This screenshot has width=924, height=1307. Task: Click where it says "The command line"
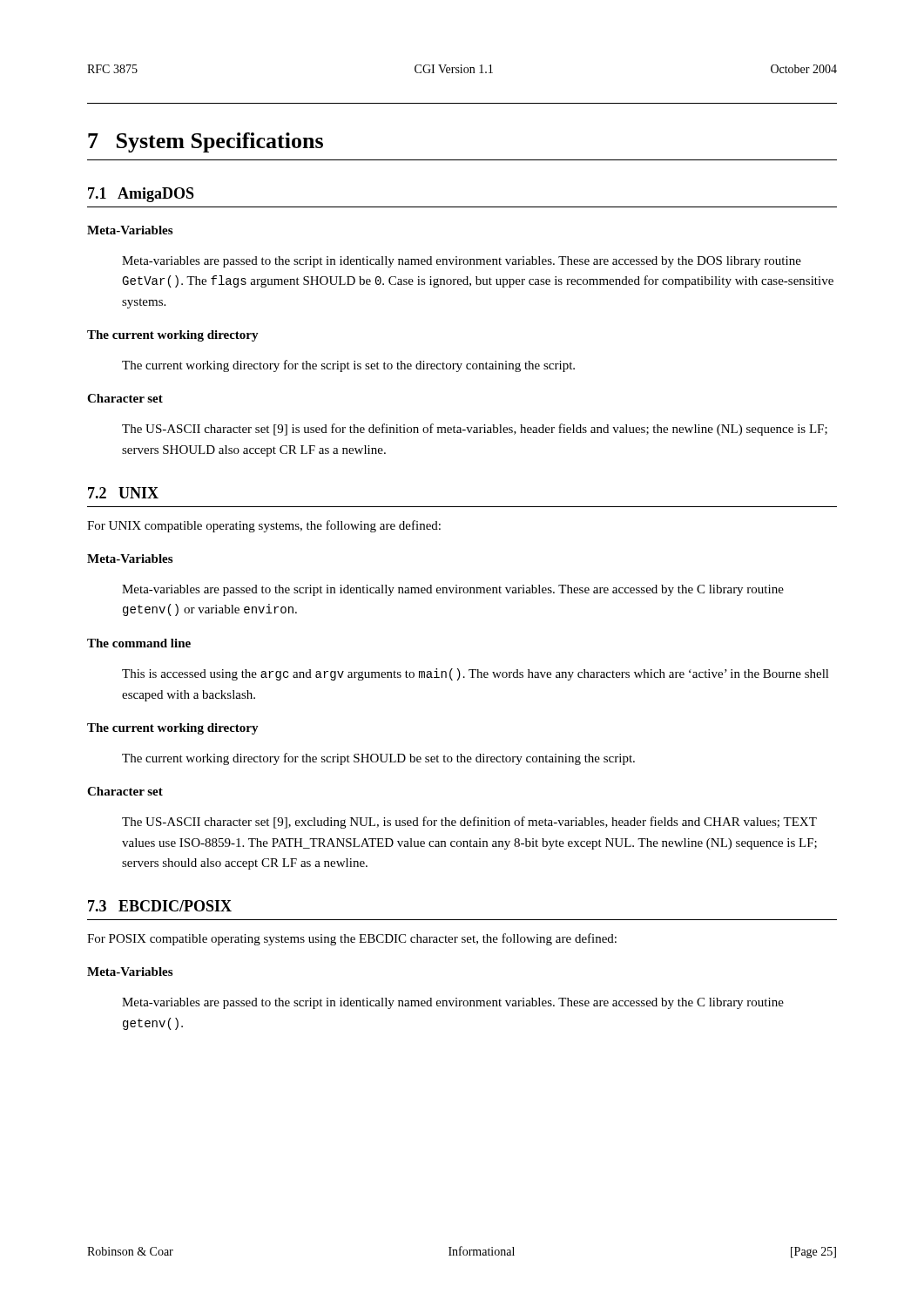tap(139, 643)
